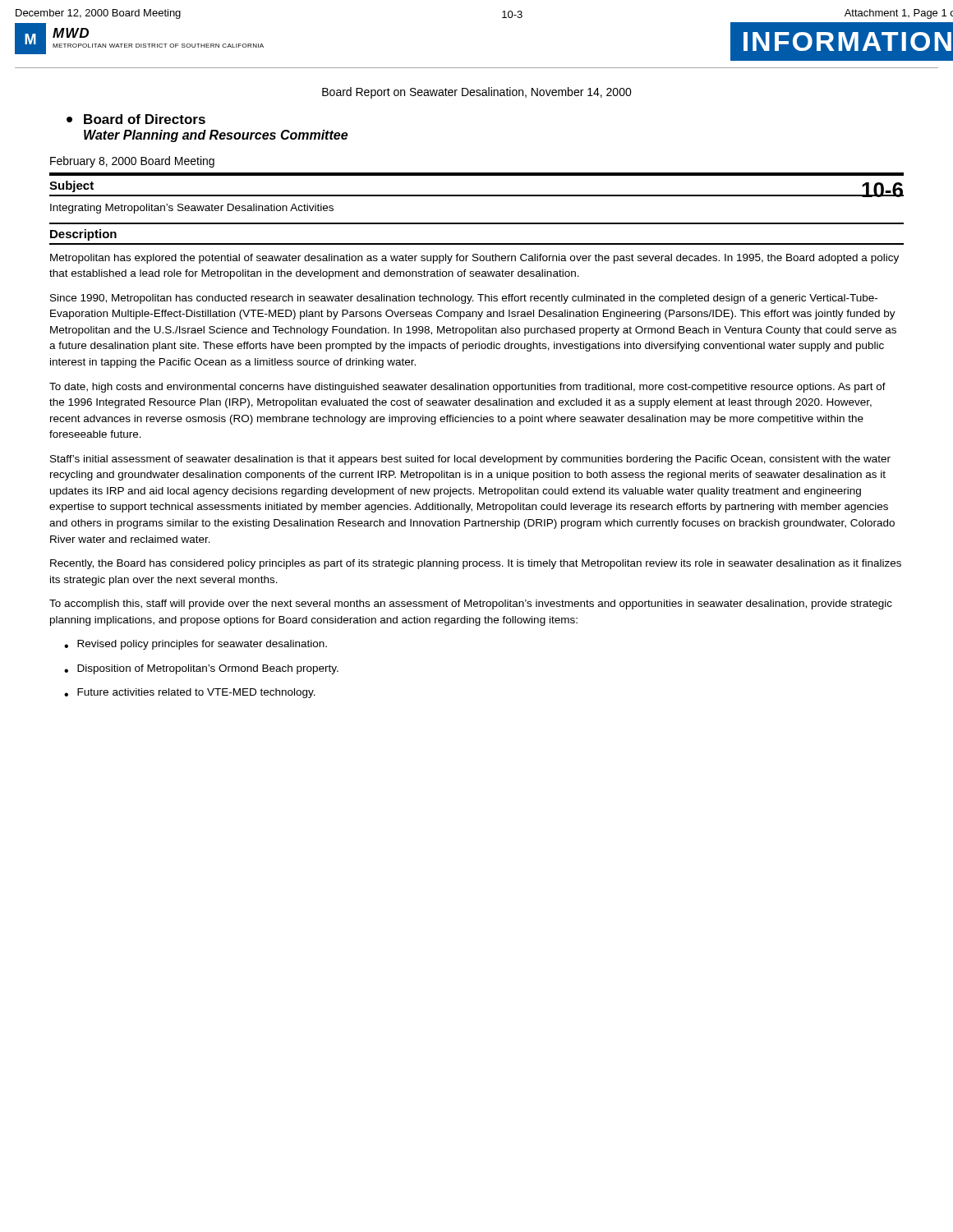Viewport: 953px width, 1232px height.
Task: Locate the block of text that opens with "Metropolitan has explored the"
Action: tap(474, 265)
